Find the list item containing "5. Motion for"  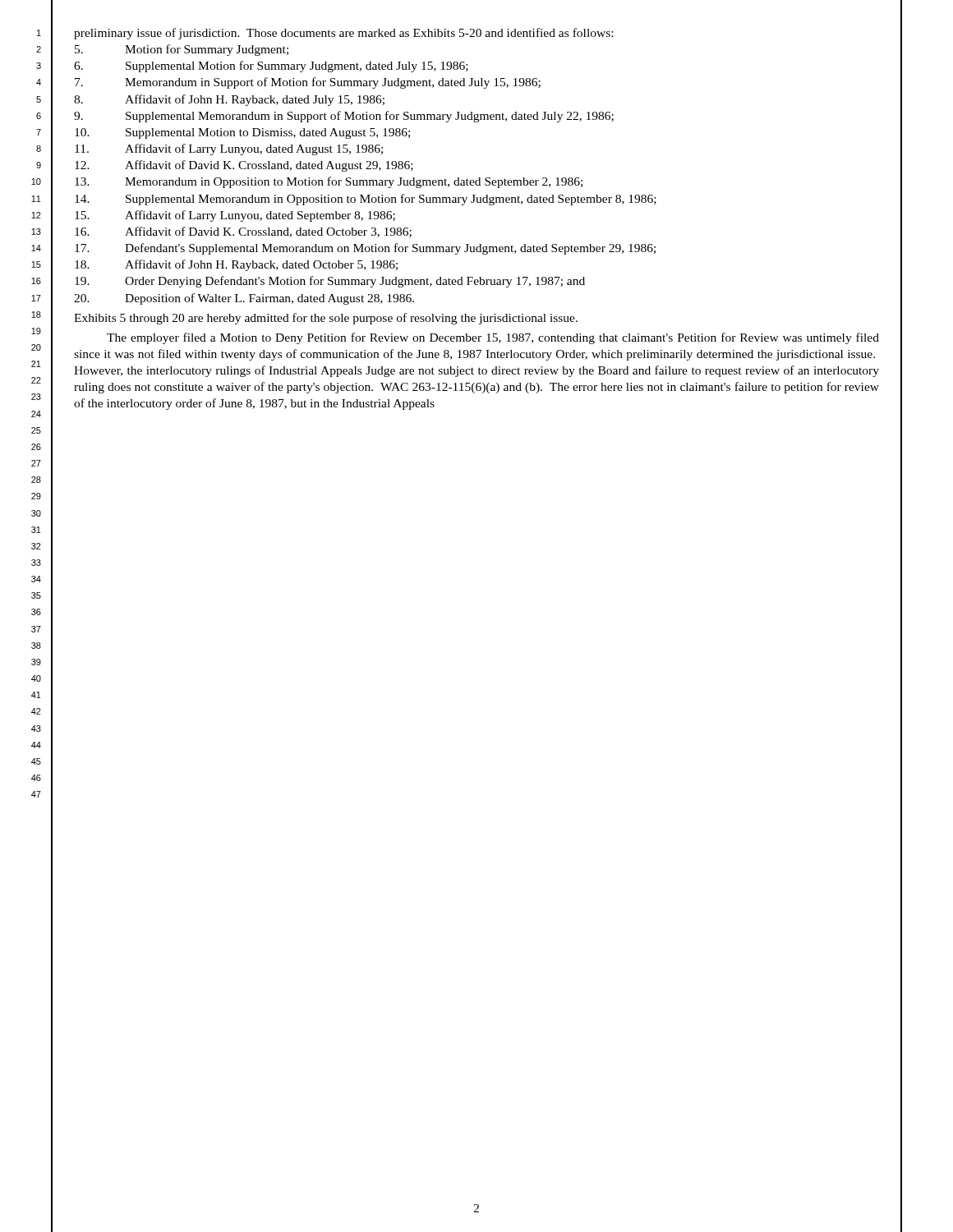click(x=182, y=50)
